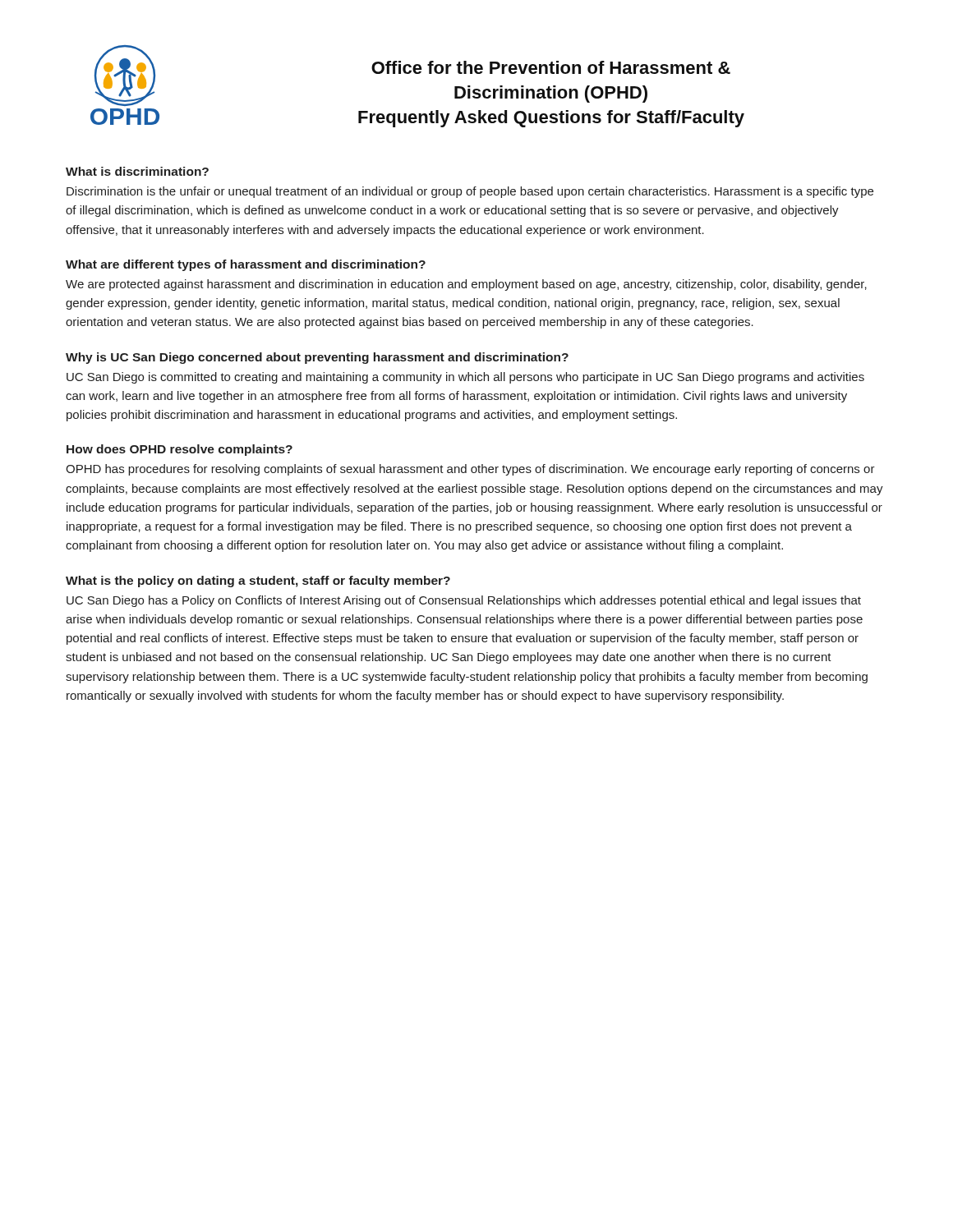Click on the passage starting "UC San Diego is committed to"

[x=465, y=395]
